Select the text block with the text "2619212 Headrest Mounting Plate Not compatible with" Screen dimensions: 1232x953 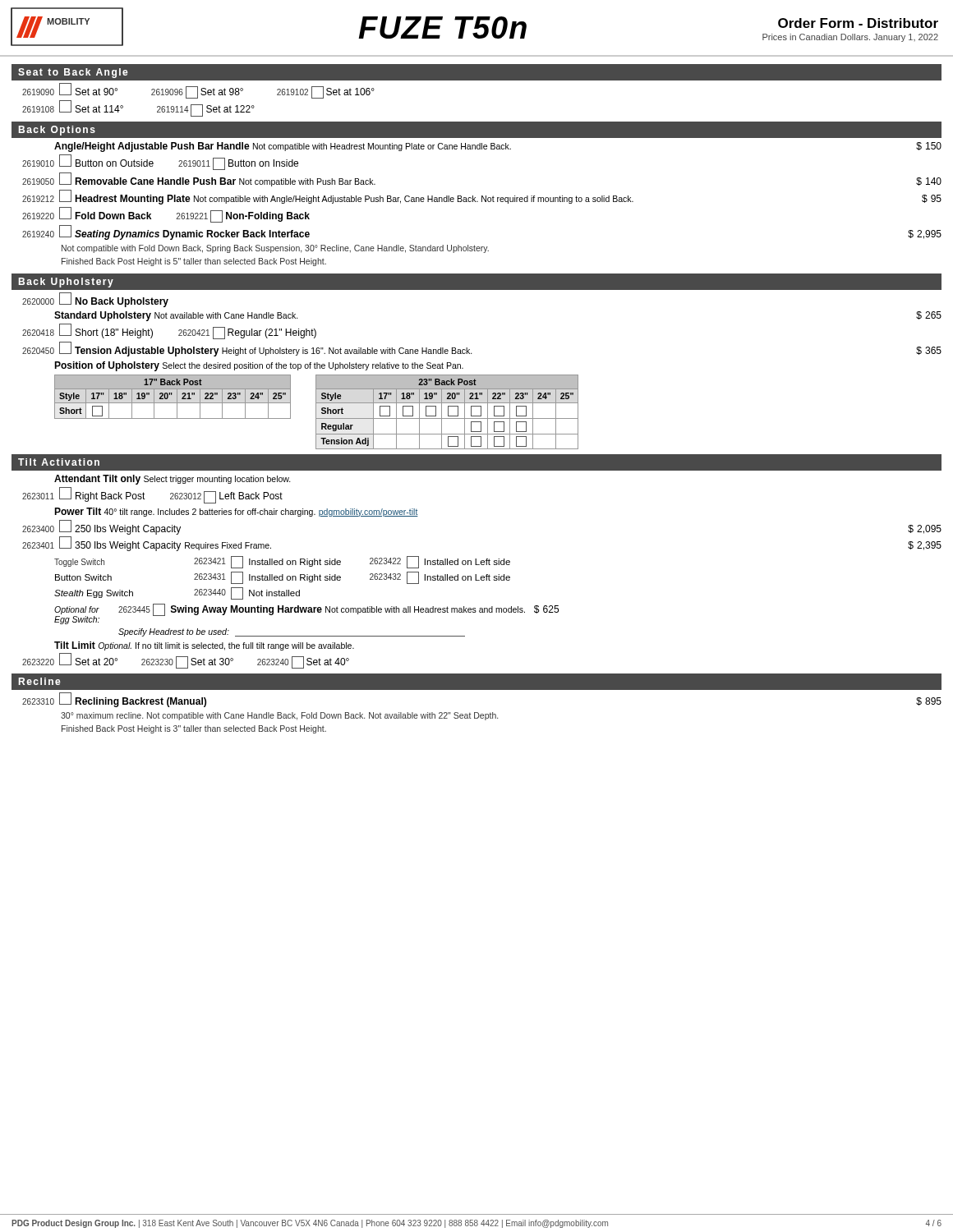click(476, 197)
